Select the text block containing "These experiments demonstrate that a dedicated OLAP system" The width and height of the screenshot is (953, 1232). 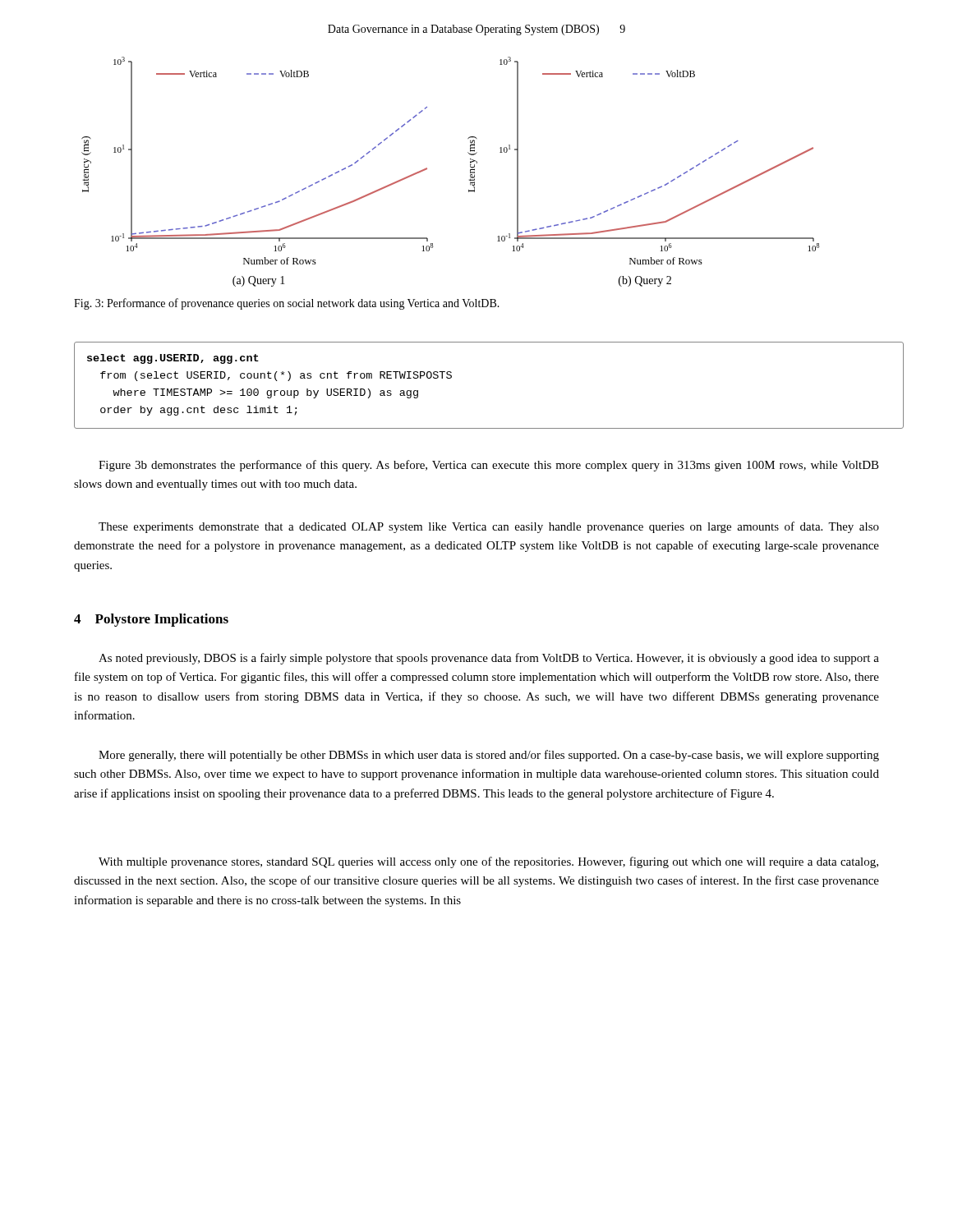coord(476,546)
